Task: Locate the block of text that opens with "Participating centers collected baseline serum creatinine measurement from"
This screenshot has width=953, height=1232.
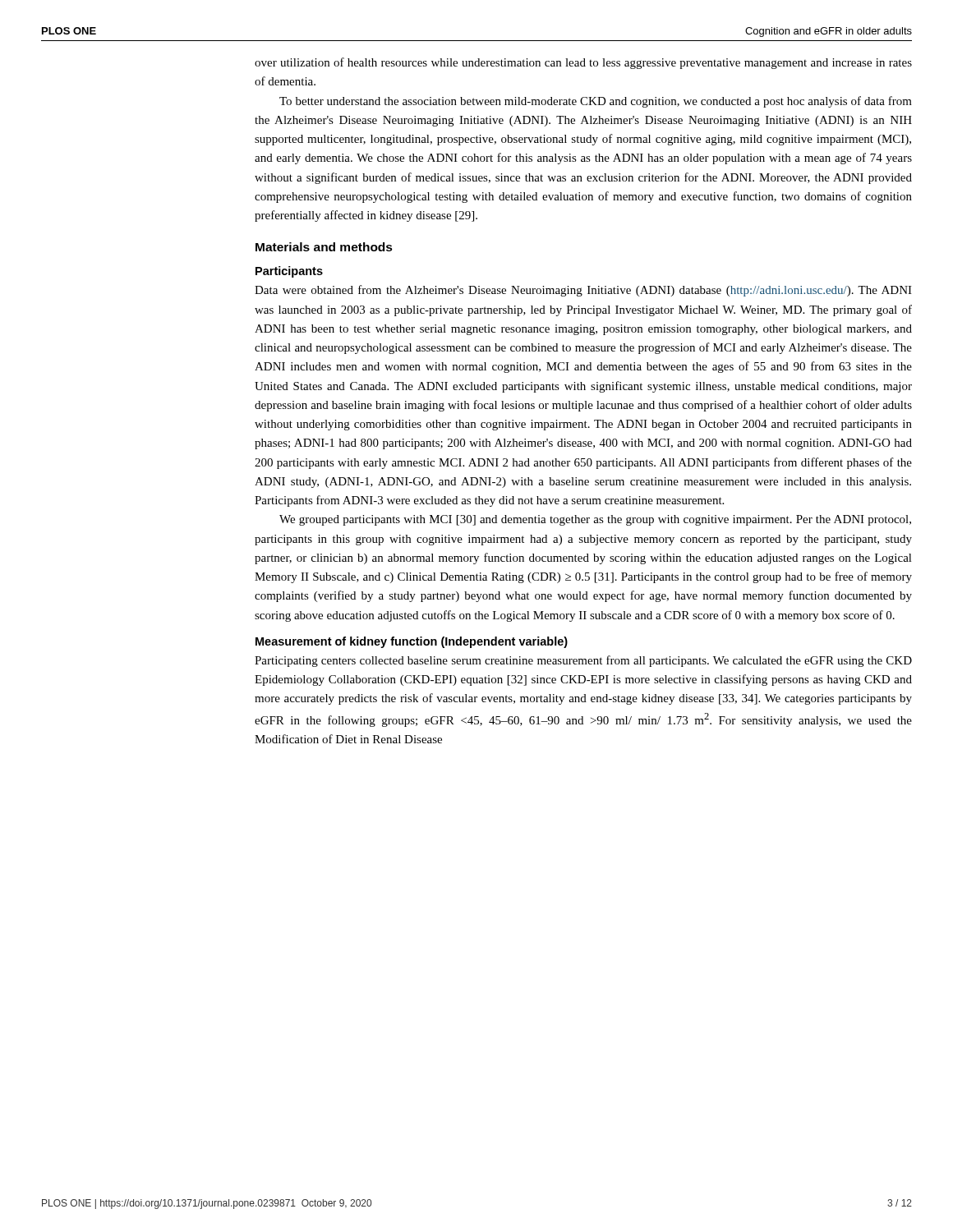Action: pyautogui.click(x=583, y=700)
